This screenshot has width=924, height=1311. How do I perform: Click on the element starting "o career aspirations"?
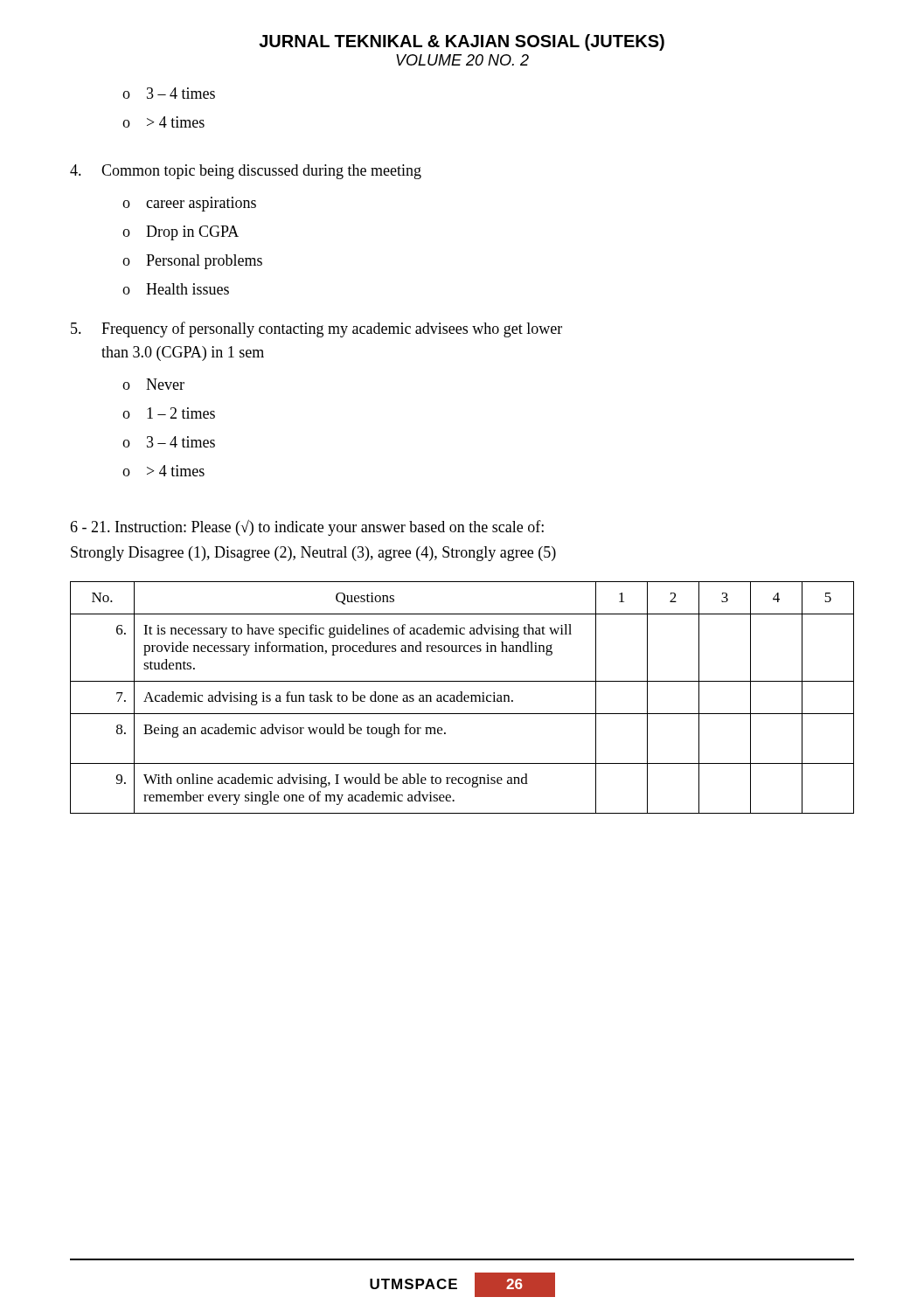pyautogui.click(x=189, y=203)
